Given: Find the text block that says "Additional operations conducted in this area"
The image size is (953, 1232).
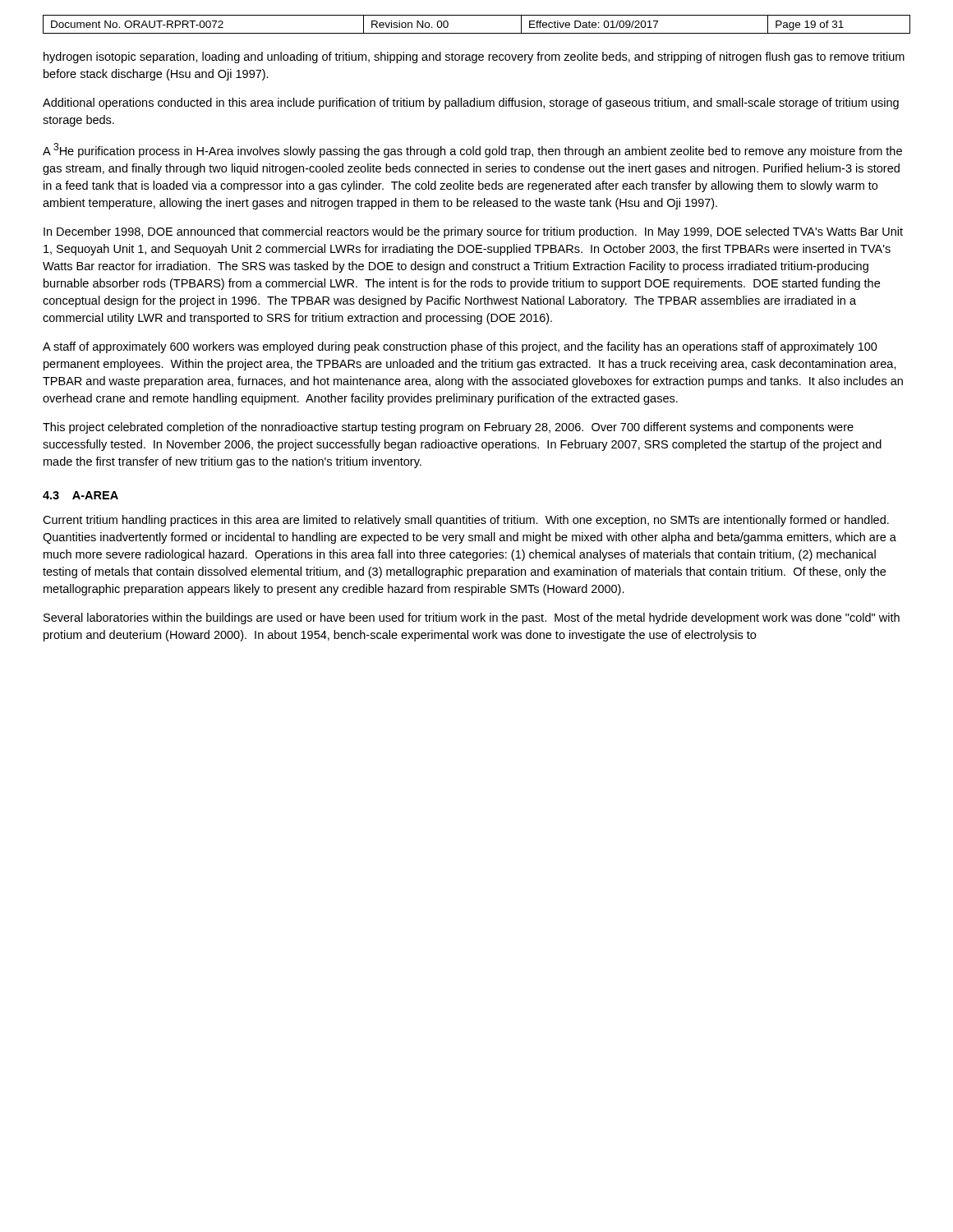Looking at the screenshot, I should pos(471,111).
